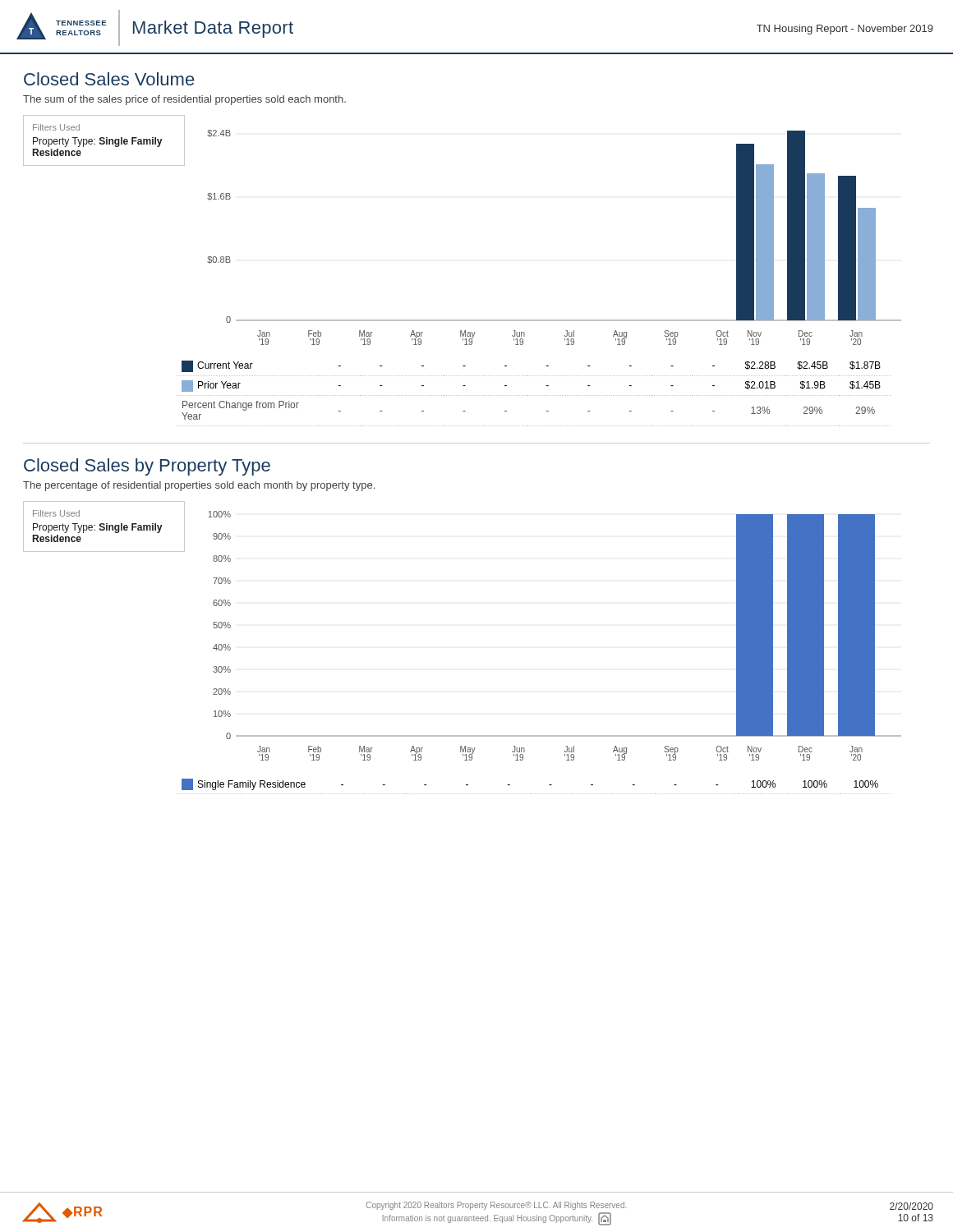
Task: Find the block on this page that starts "The sum of the sales price of residential"
Action: coord(185,99)
